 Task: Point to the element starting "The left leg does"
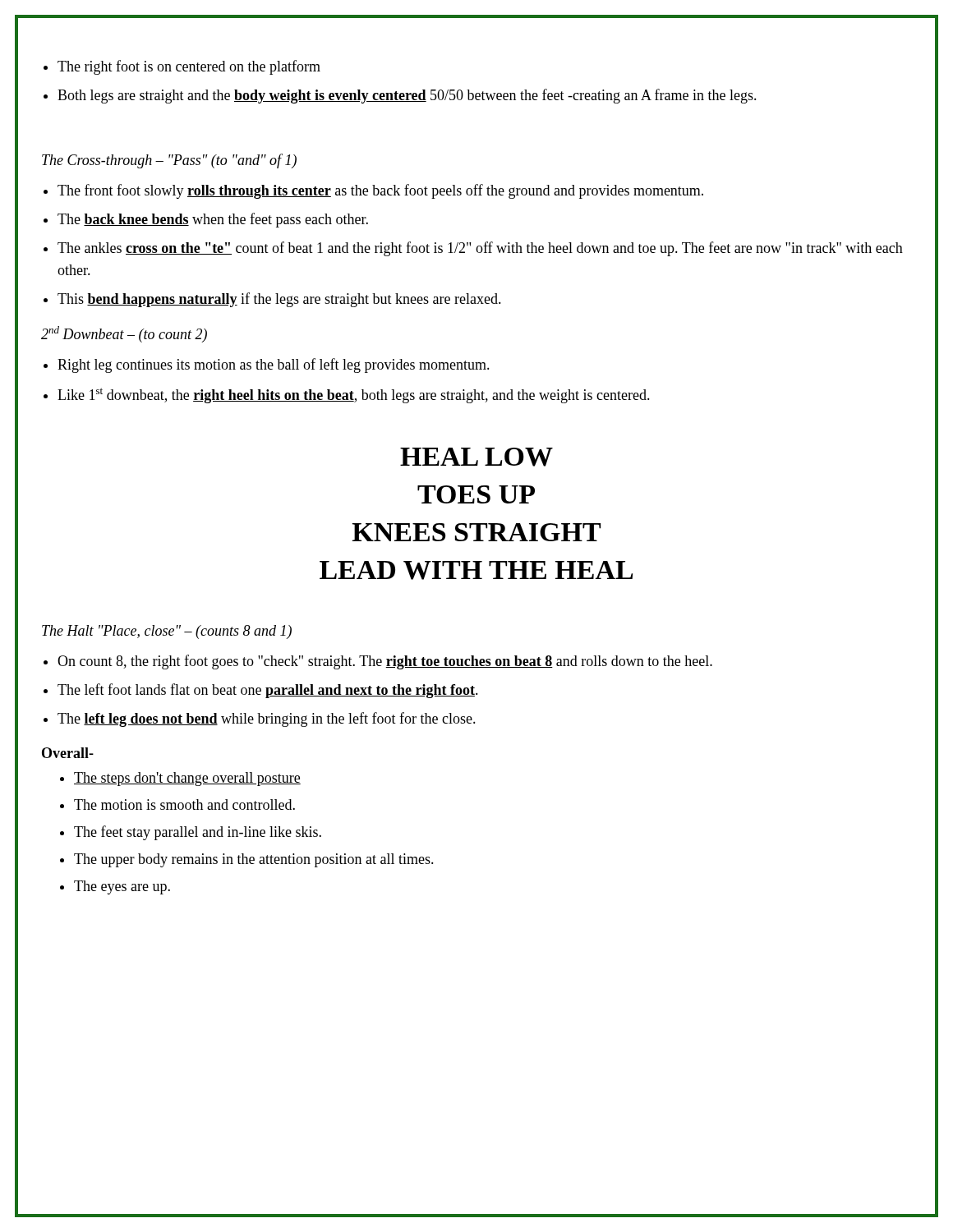tap(485, 719)
